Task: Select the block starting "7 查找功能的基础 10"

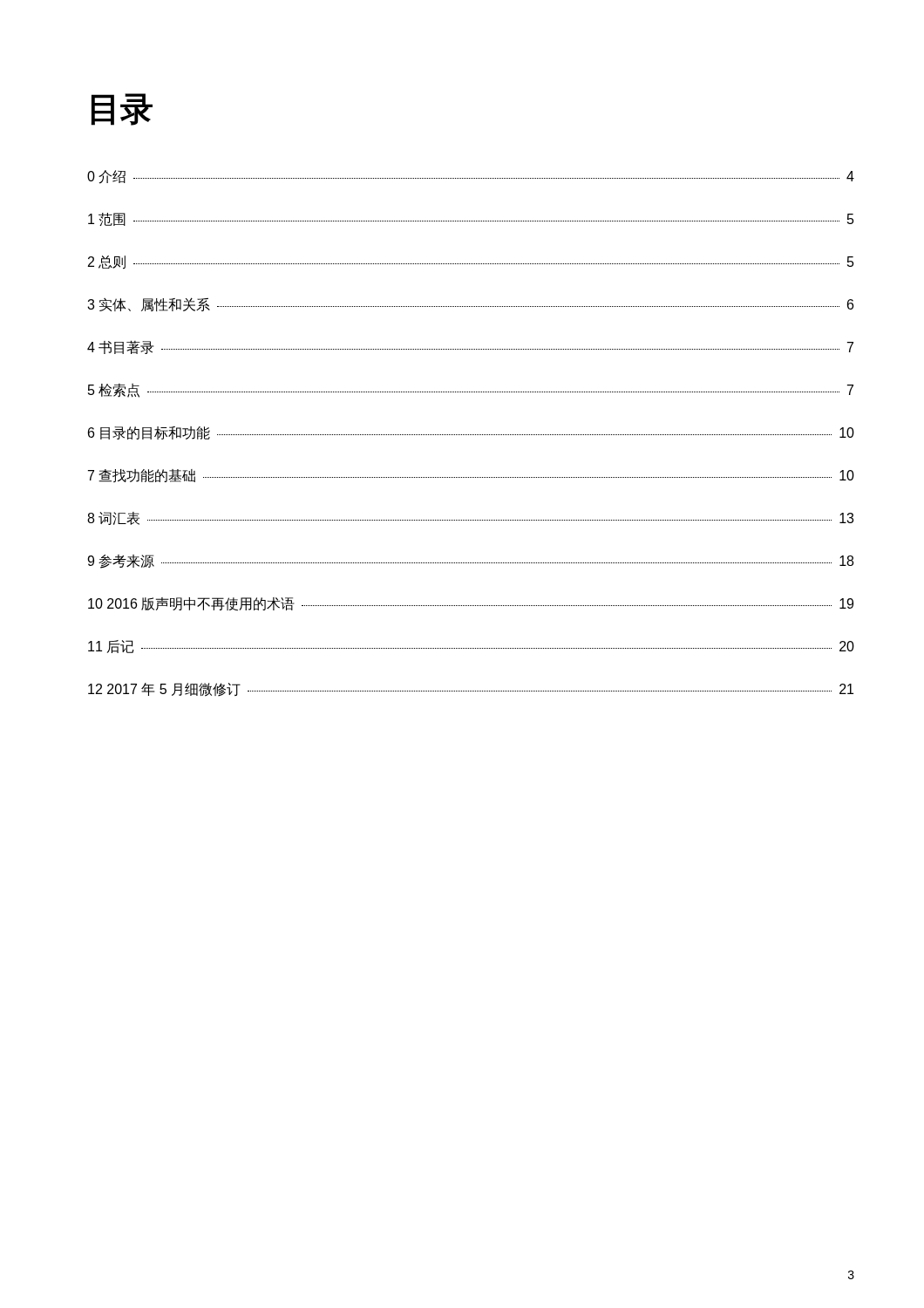Action: [471, 477]
